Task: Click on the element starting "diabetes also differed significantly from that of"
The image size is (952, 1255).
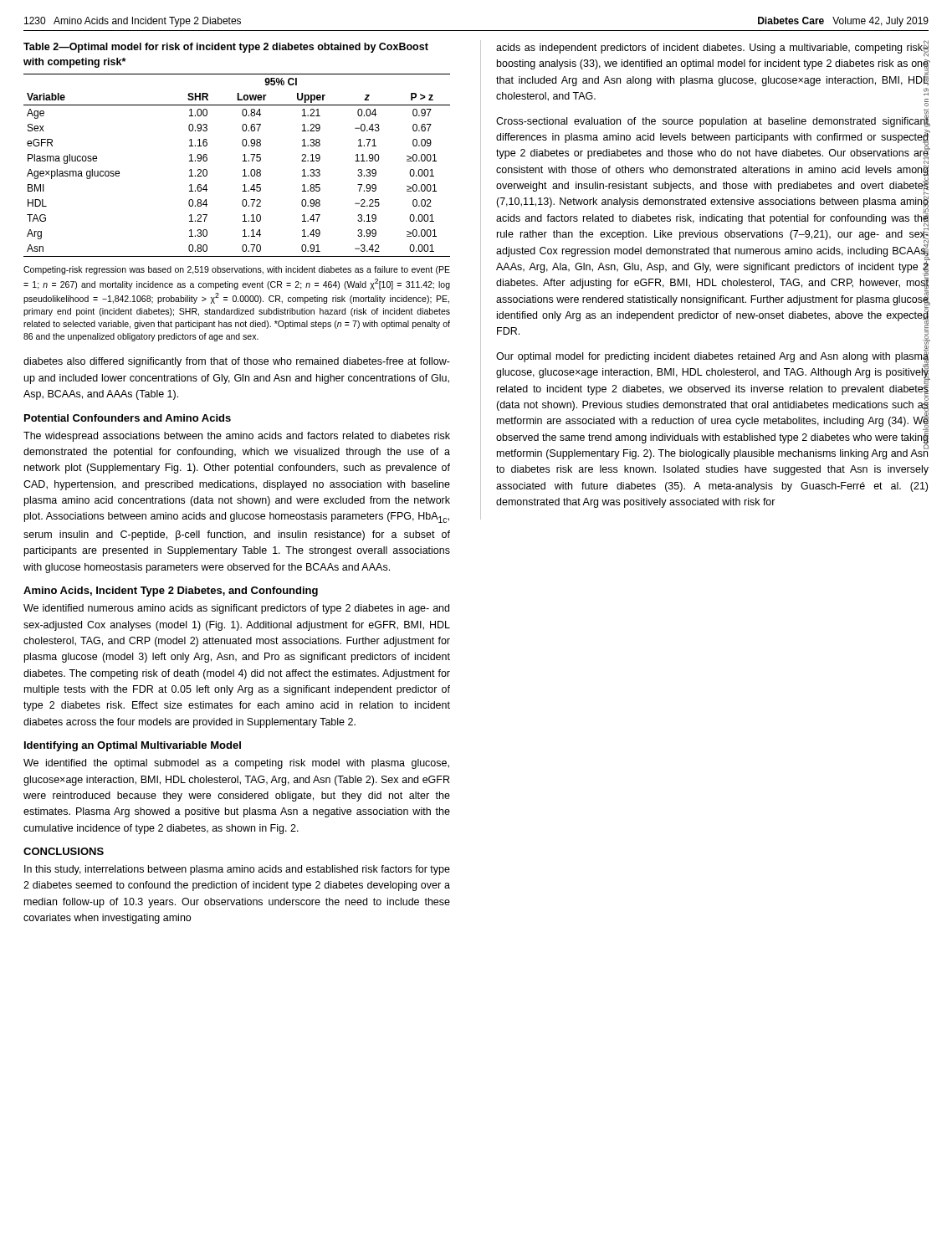Action: tap(237, 378)
